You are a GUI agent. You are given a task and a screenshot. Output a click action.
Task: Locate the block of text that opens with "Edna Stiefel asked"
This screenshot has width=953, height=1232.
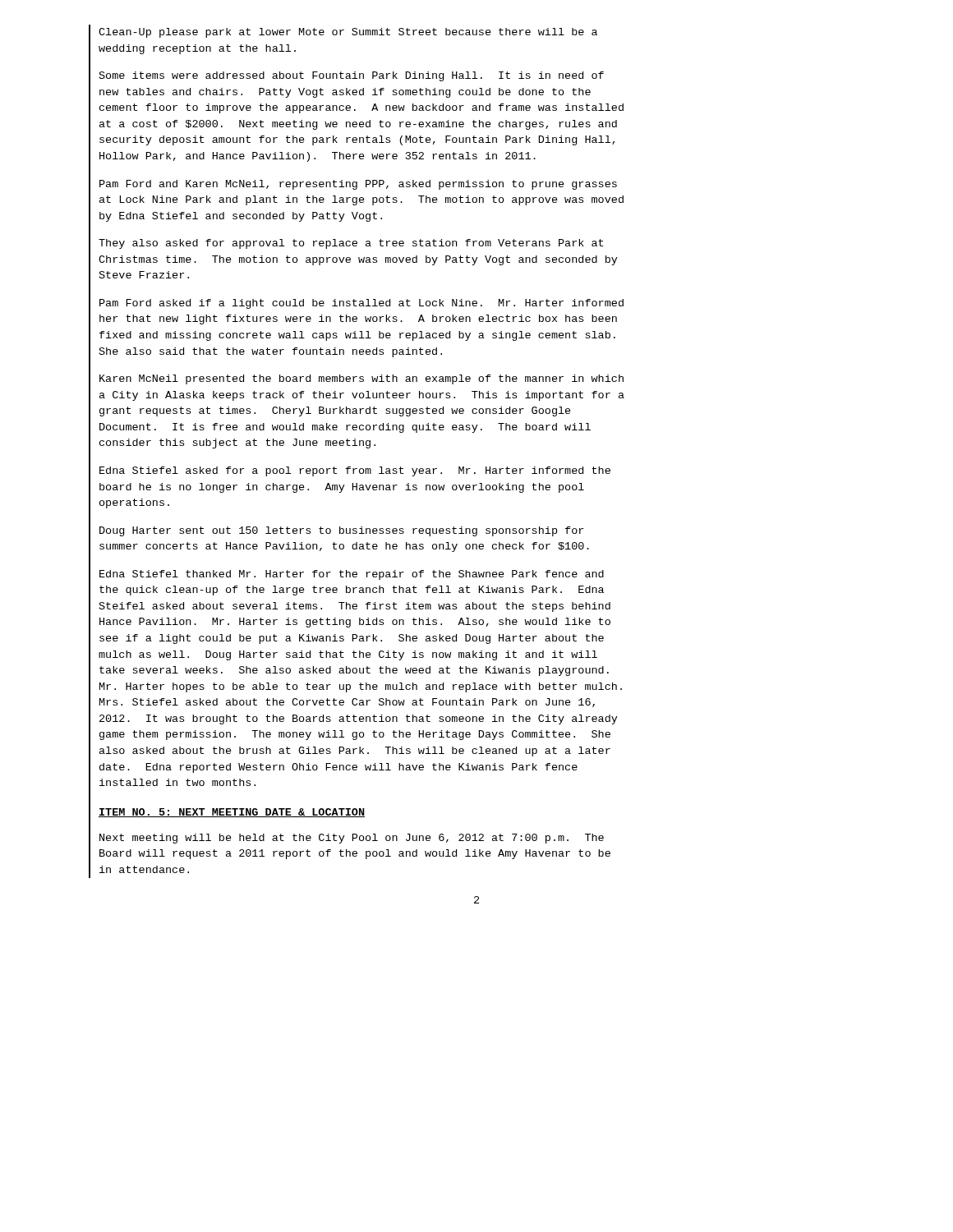pyautogui.click(x=355, y=487)
